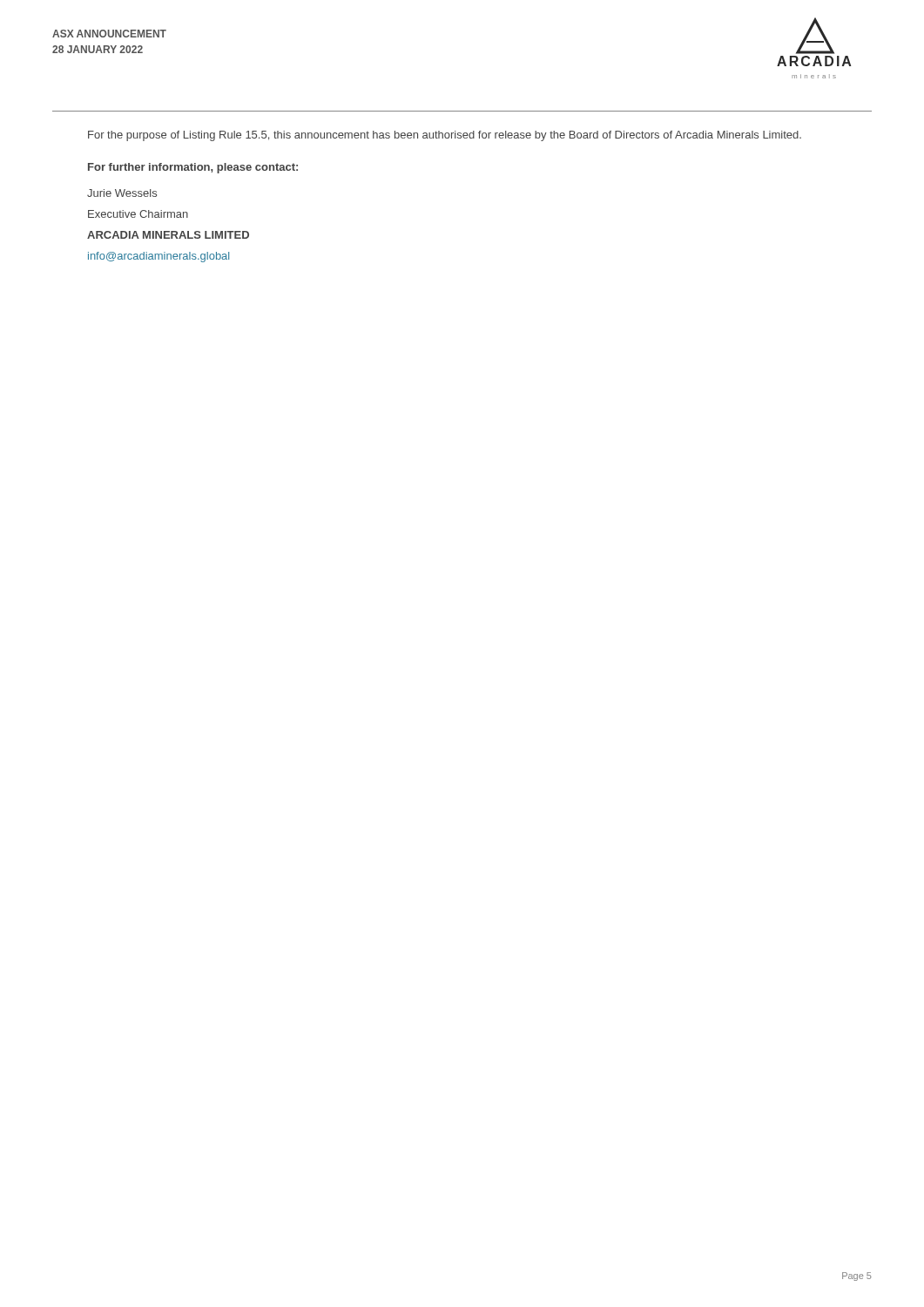
Task: Find the logo
Action: click(x=815, y=56)
